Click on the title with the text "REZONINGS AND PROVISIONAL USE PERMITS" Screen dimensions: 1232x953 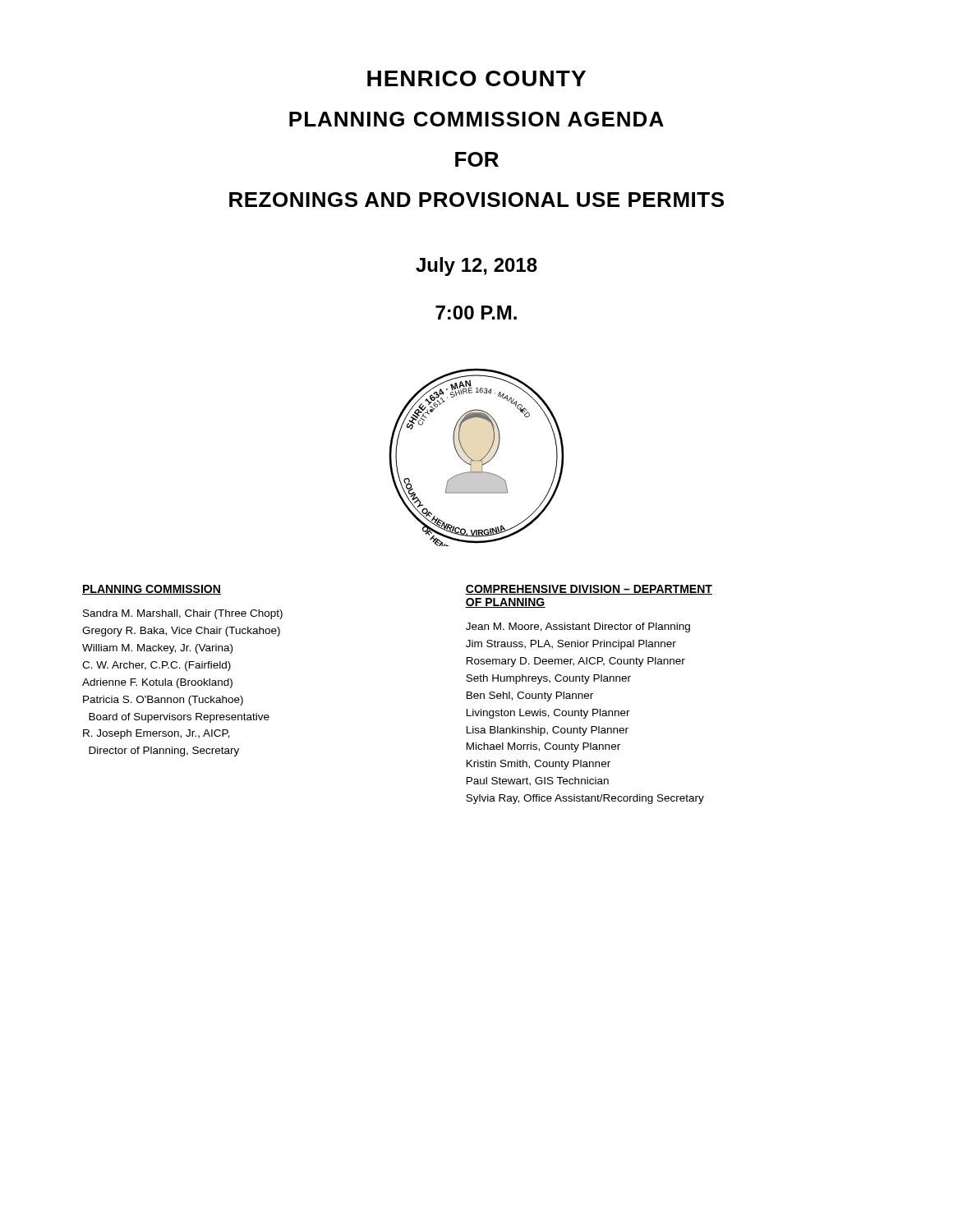tap(476, 200)
